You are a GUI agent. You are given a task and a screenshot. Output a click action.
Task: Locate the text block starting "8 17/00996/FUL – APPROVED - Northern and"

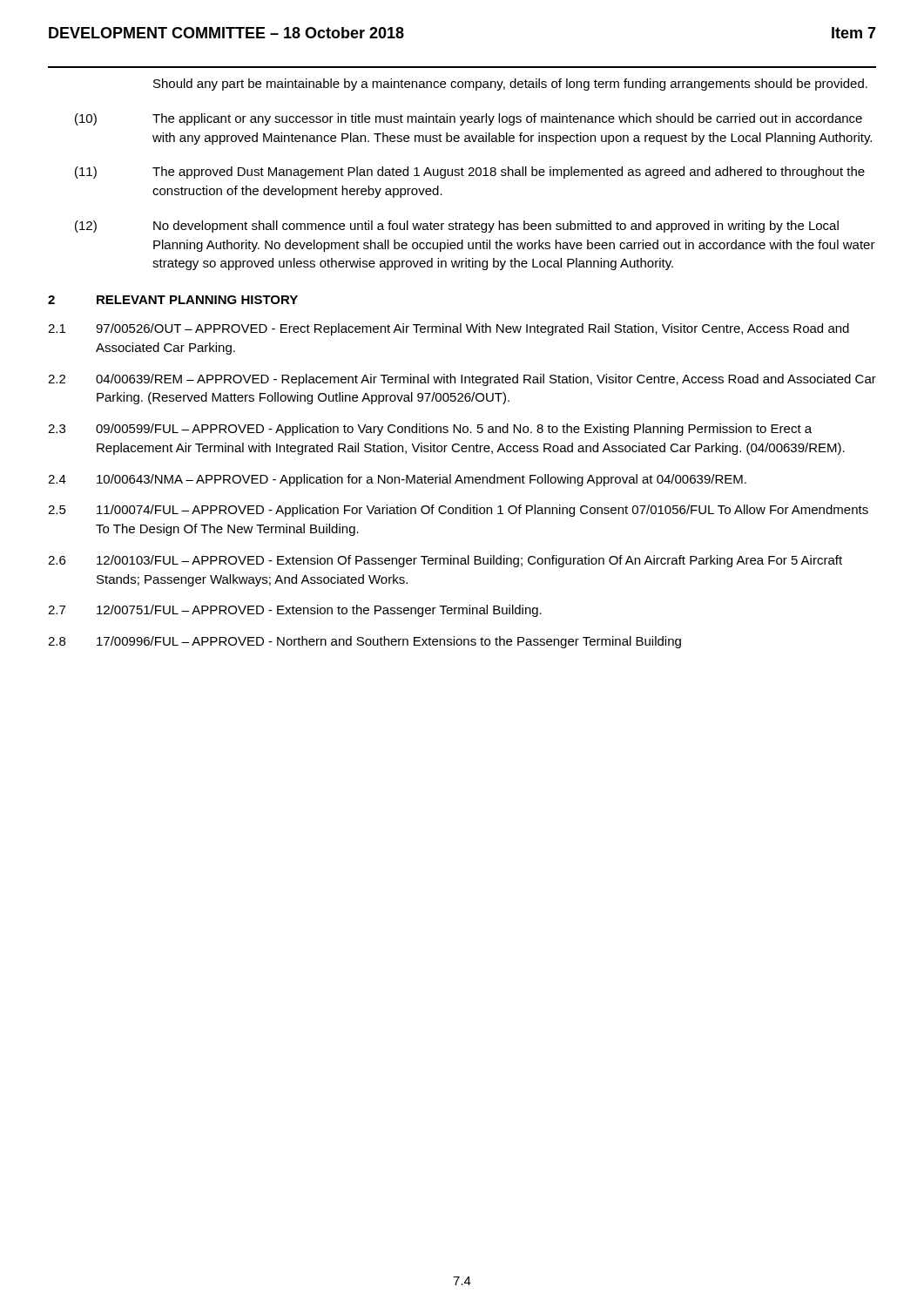[462, 641]
